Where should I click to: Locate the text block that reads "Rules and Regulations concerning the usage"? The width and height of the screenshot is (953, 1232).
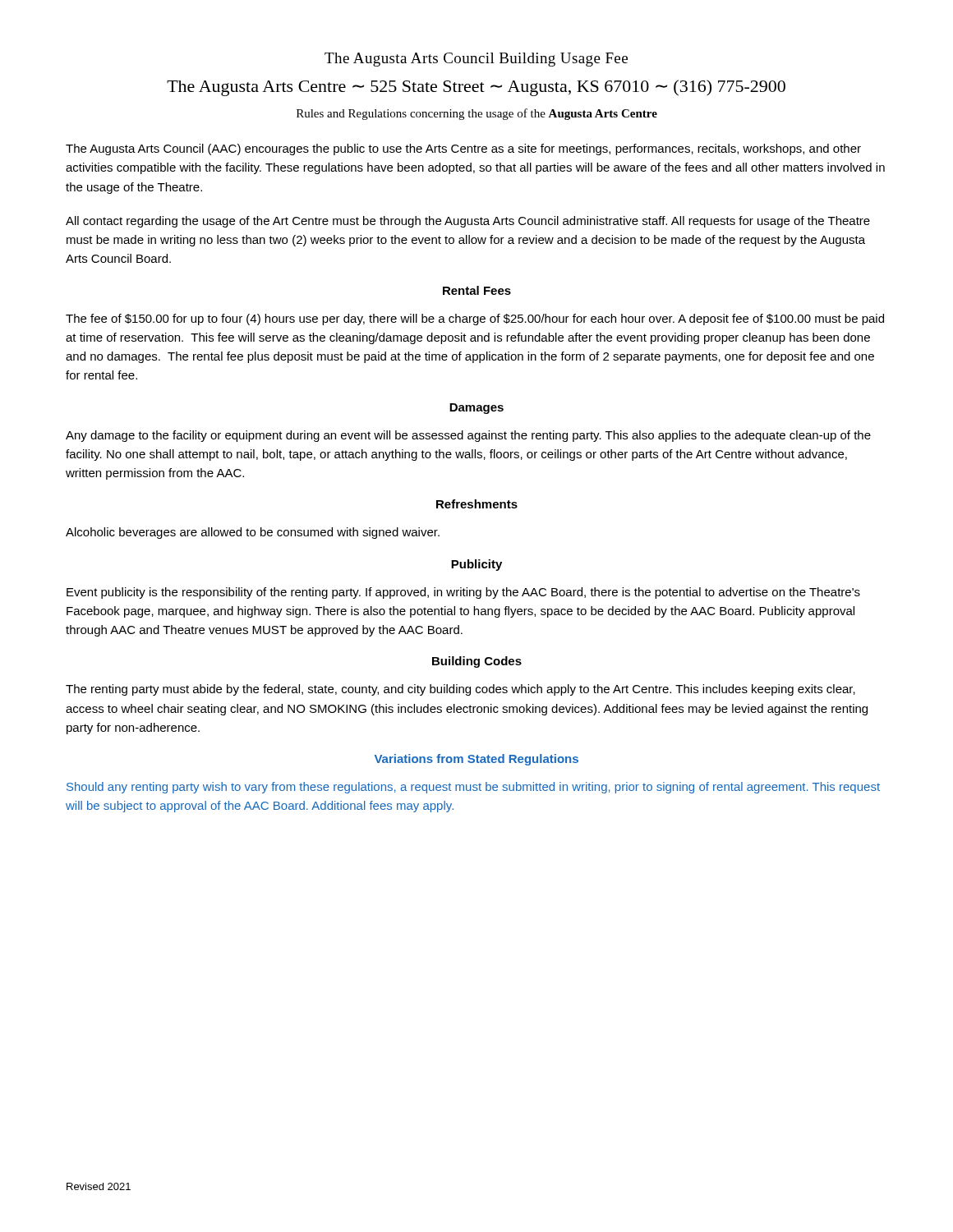pos(476,113)
